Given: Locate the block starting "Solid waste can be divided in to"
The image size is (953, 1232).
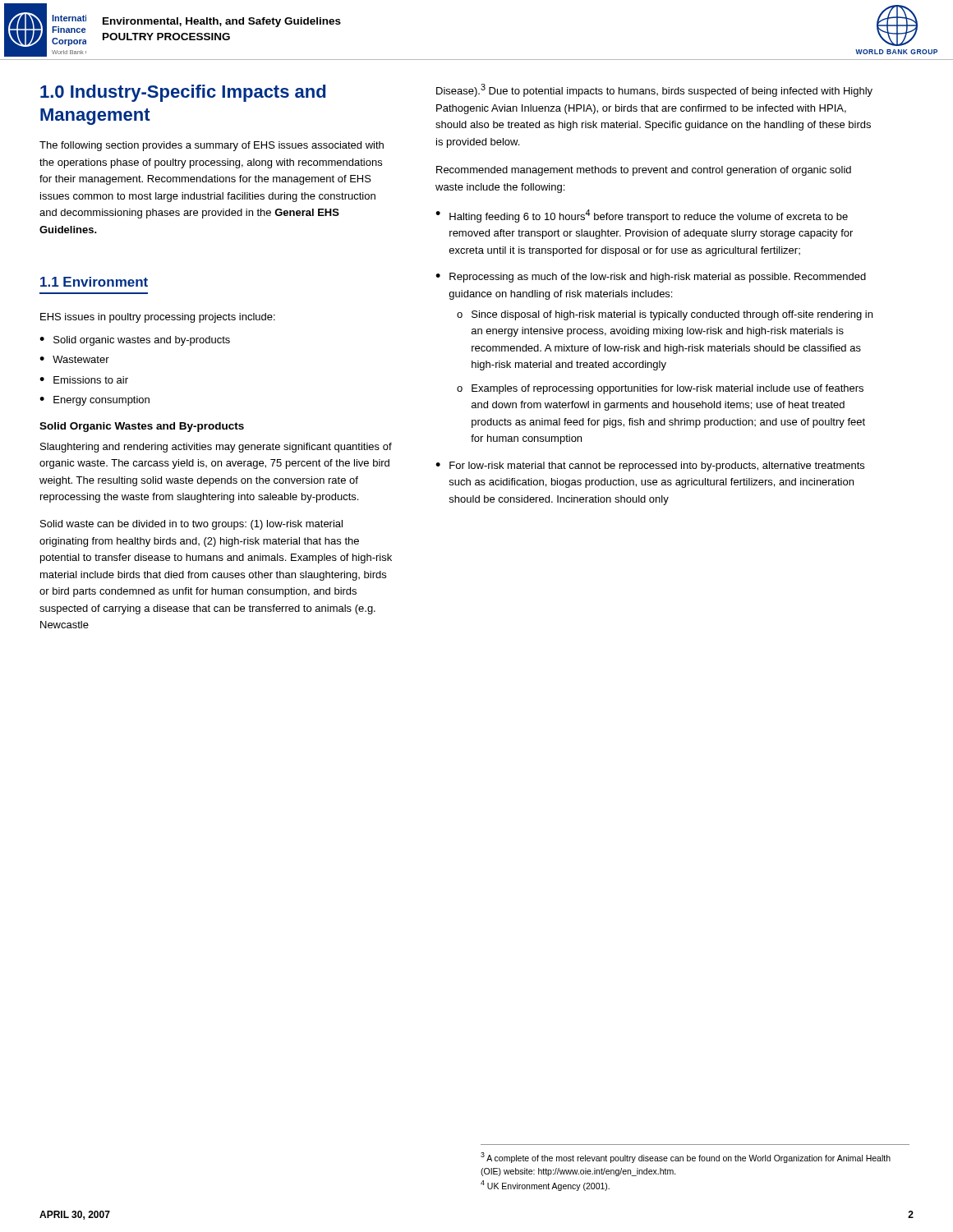Looking at the screenshot, I should [x=216, y=574].
